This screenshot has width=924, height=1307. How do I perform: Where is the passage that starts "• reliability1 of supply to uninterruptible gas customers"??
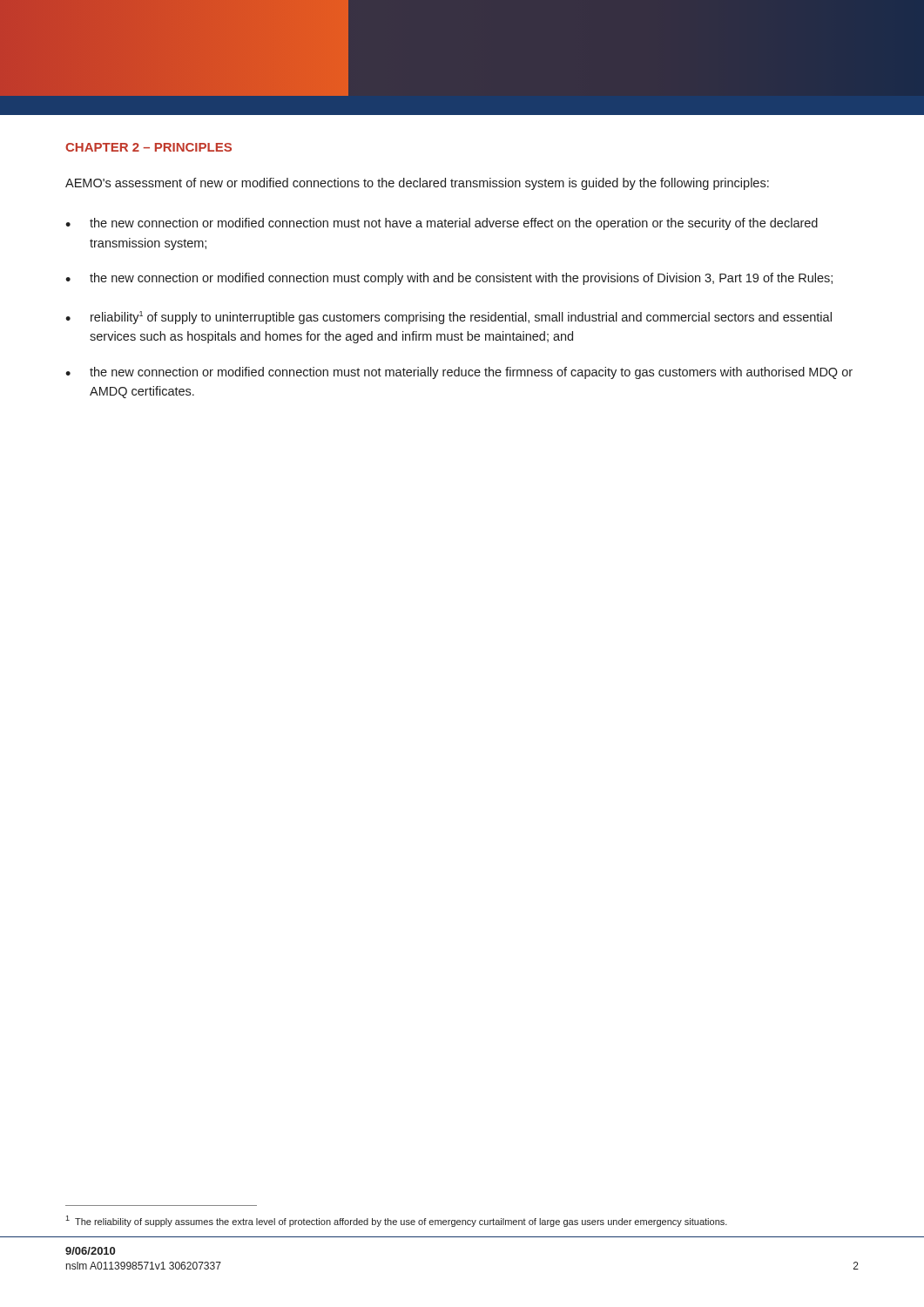click(462, 327)
